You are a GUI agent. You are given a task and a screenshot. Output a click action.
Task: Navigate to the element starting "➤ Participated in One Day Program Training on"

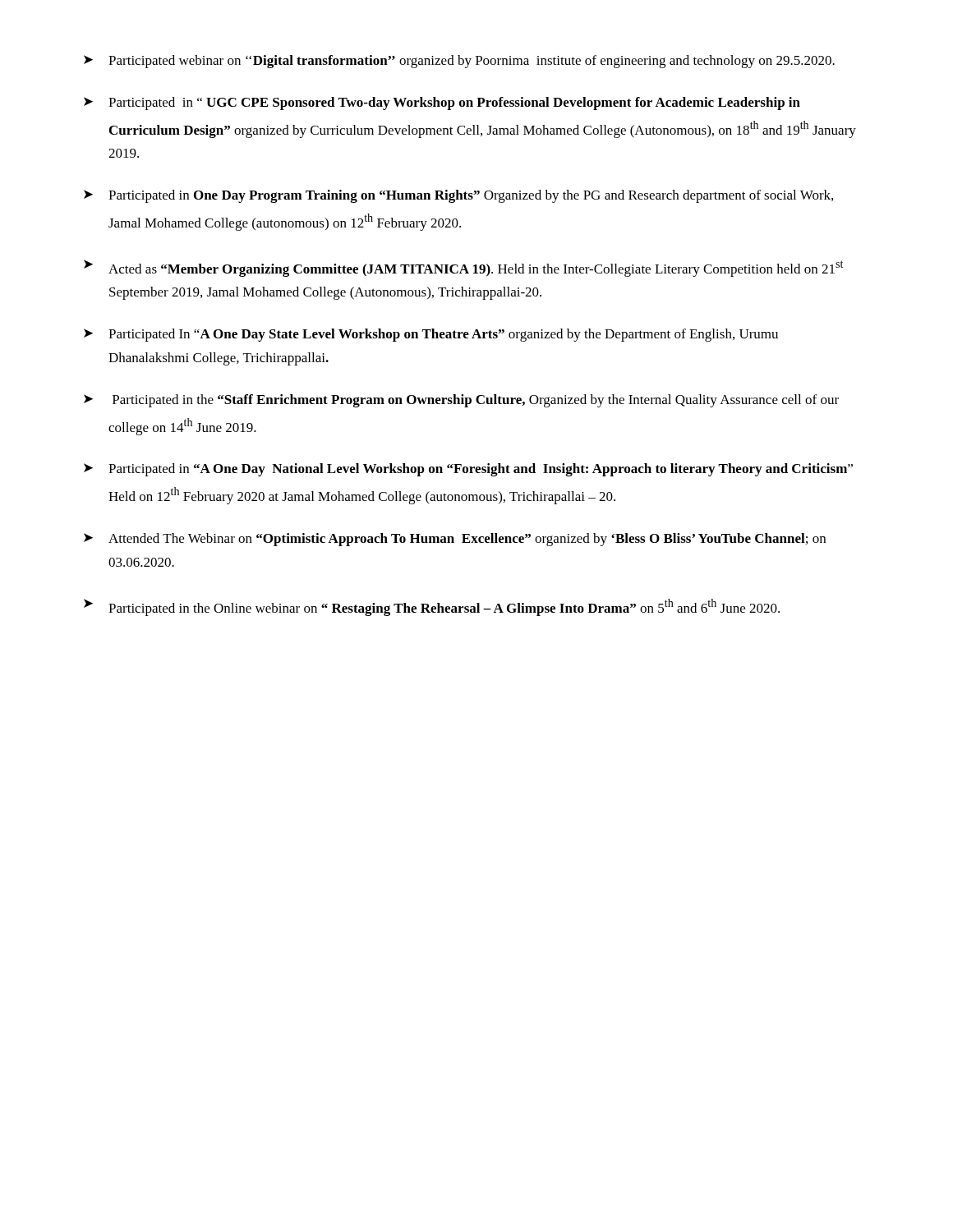[472, 210]
